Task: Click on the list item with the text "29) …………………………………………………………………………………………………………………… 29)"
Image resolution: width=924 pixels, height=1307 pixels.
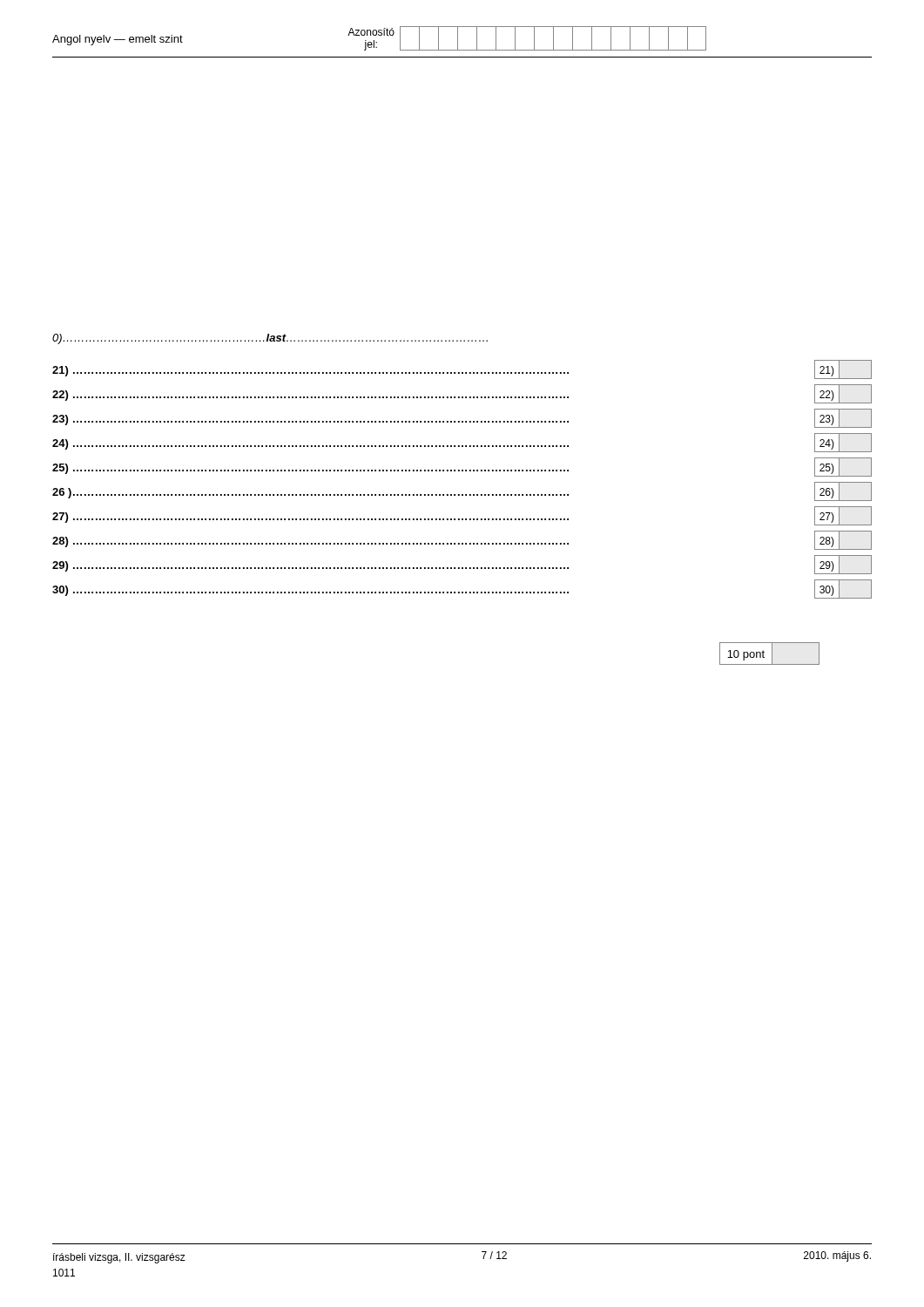Action: (x=462, y=565)
